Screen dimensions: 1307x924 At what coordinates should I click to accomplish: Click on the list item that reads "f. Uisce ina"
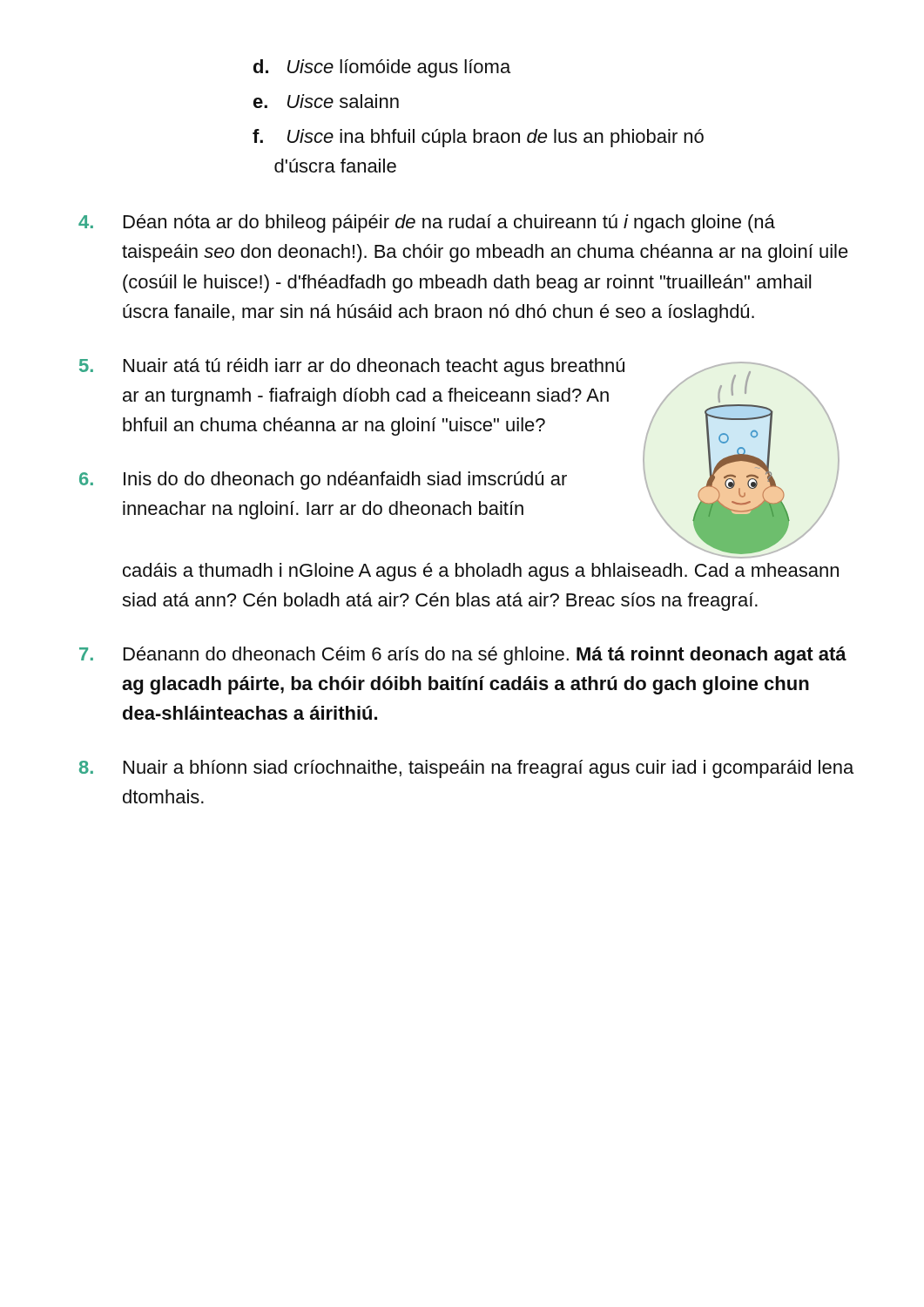478,150
